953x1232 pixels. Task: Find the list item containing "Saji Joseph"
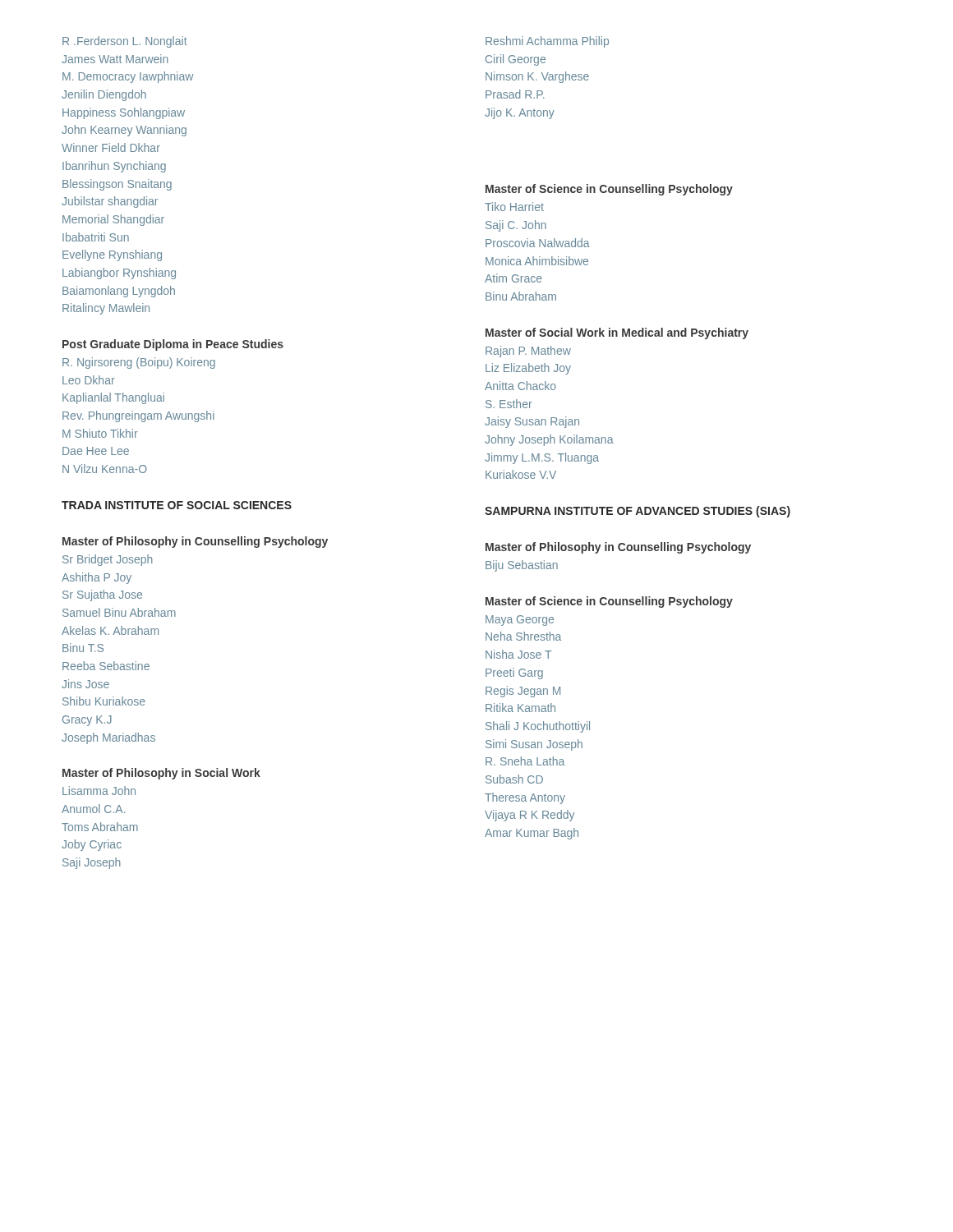coord(91,863)
